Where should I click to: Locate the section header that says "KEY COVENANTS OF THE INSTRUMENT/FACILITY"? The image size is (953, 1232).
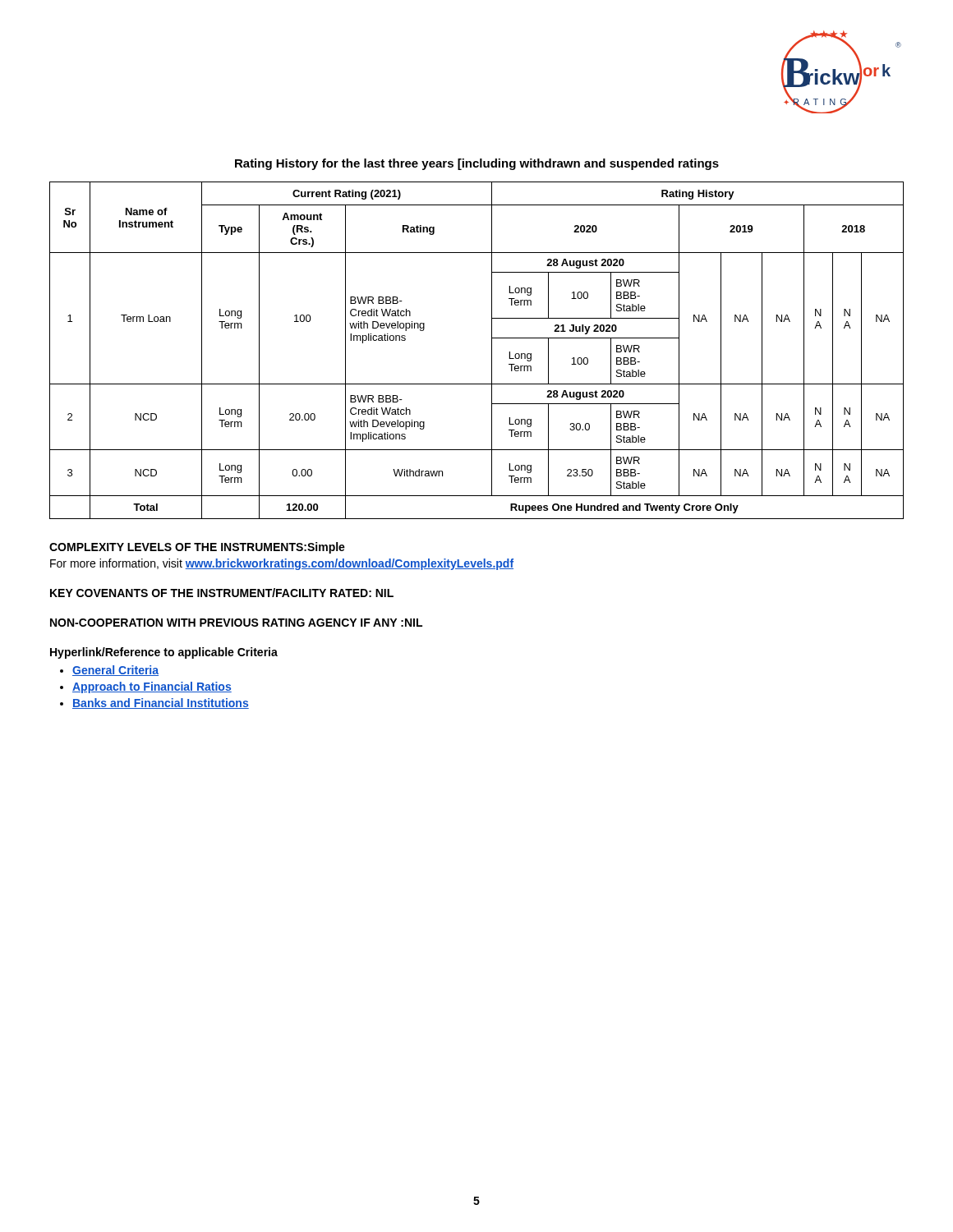pos(221,593)
